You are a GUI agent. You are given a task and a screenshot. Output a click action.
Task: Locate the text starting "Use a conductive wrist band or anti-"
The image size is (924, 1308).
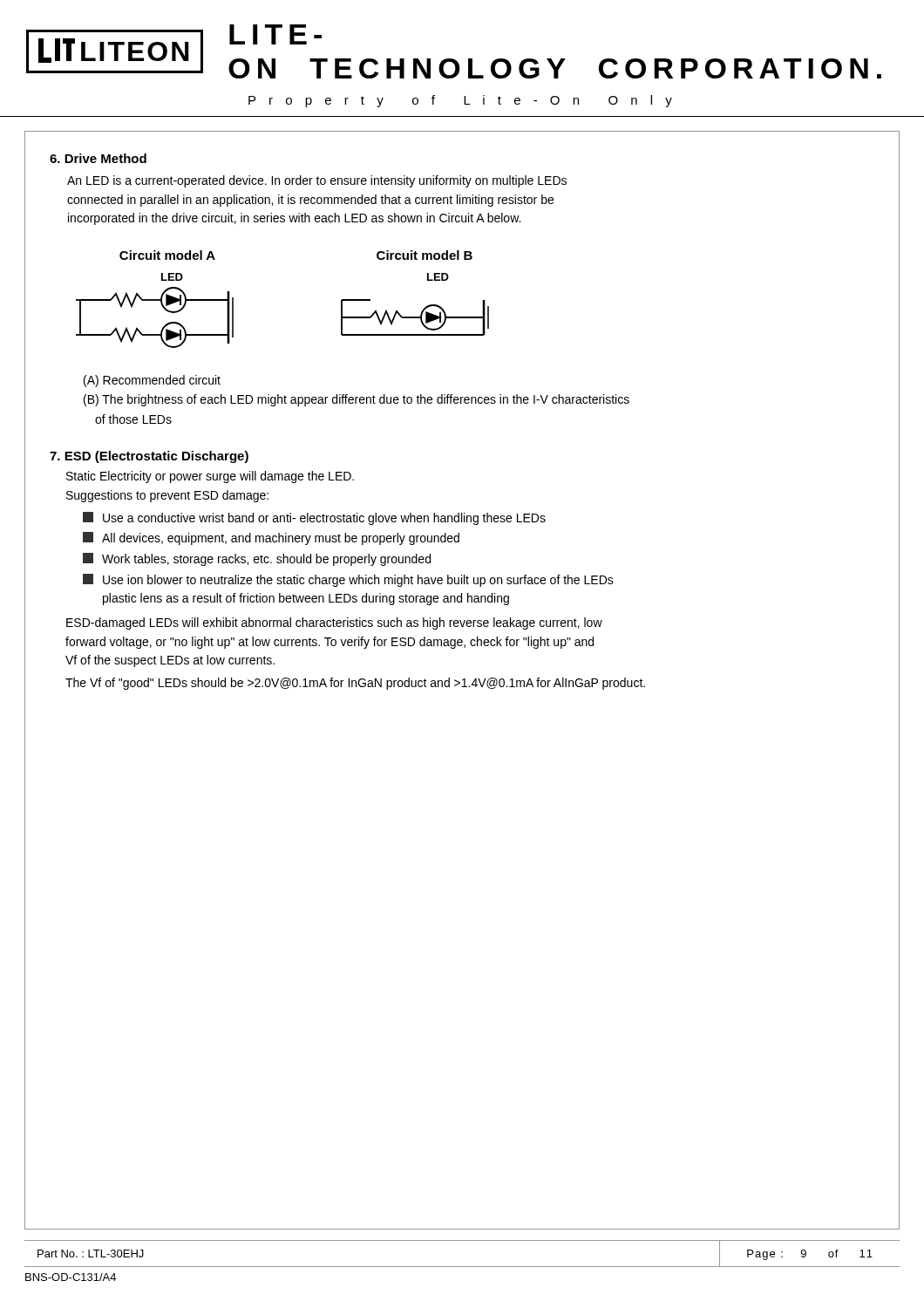coord(314,518)
